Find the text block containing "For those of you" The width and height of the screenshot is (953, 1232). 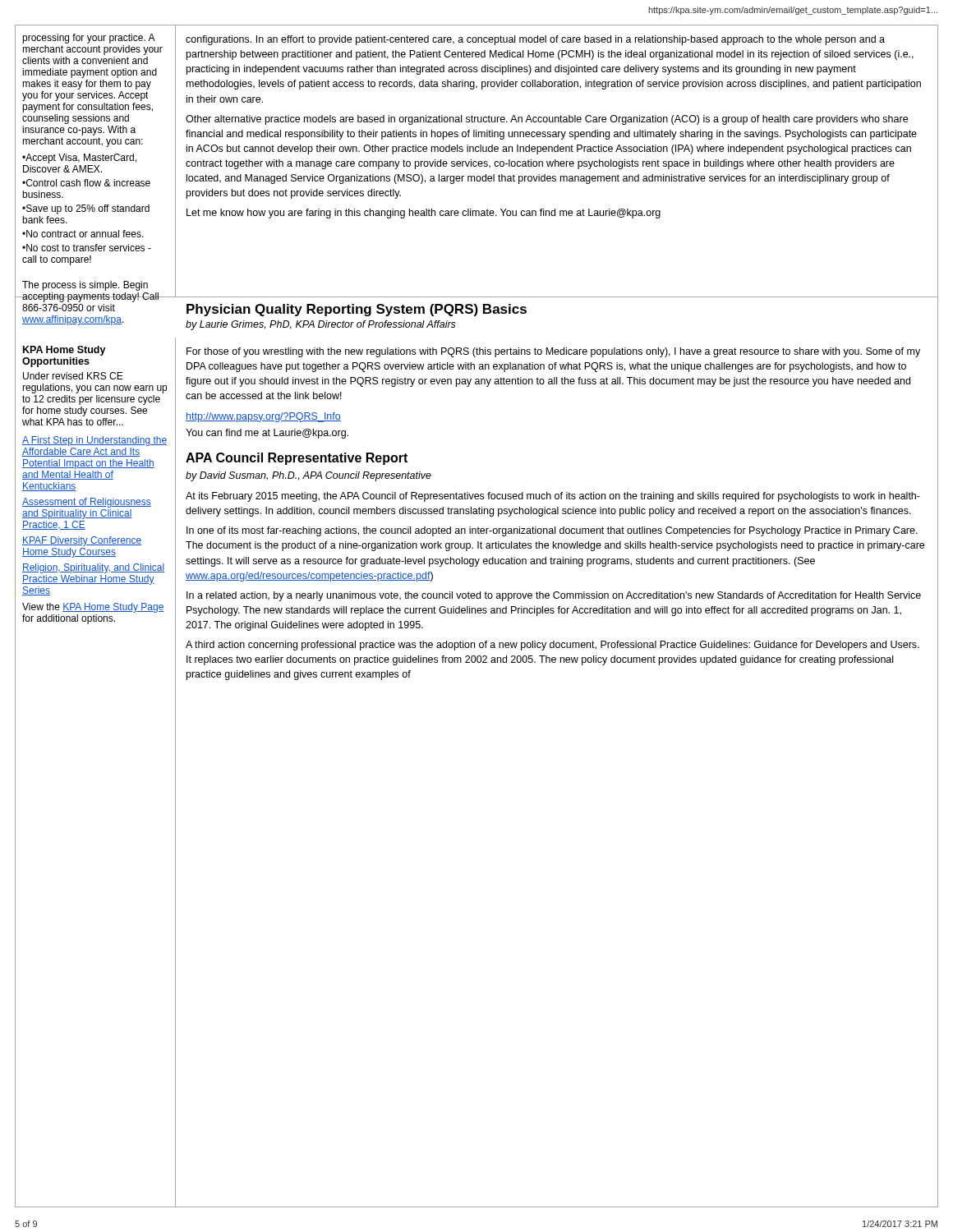pyautogui.click(x=557, y=374)
